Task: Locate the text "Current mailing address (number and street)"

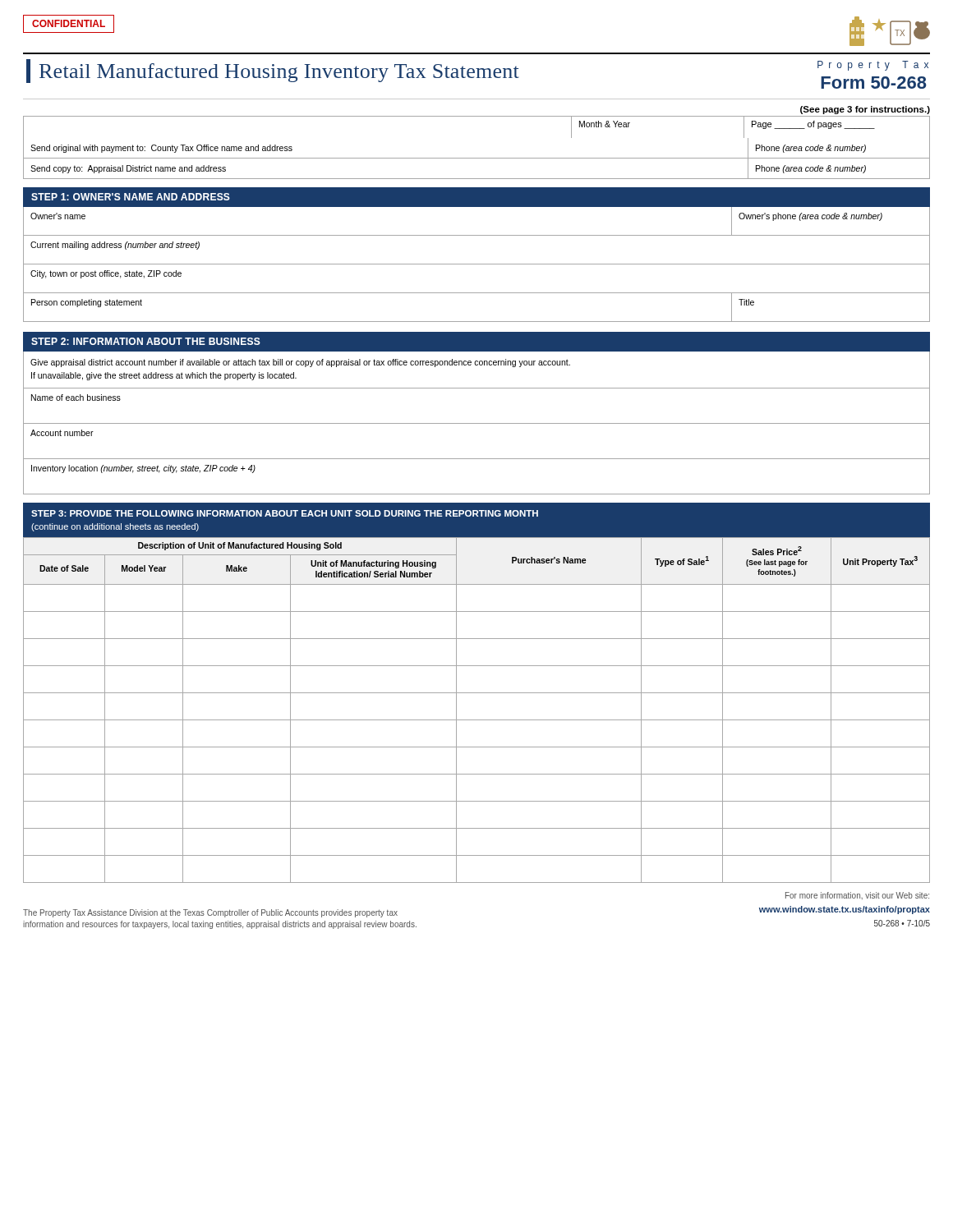Action: [x=115, y=246]
